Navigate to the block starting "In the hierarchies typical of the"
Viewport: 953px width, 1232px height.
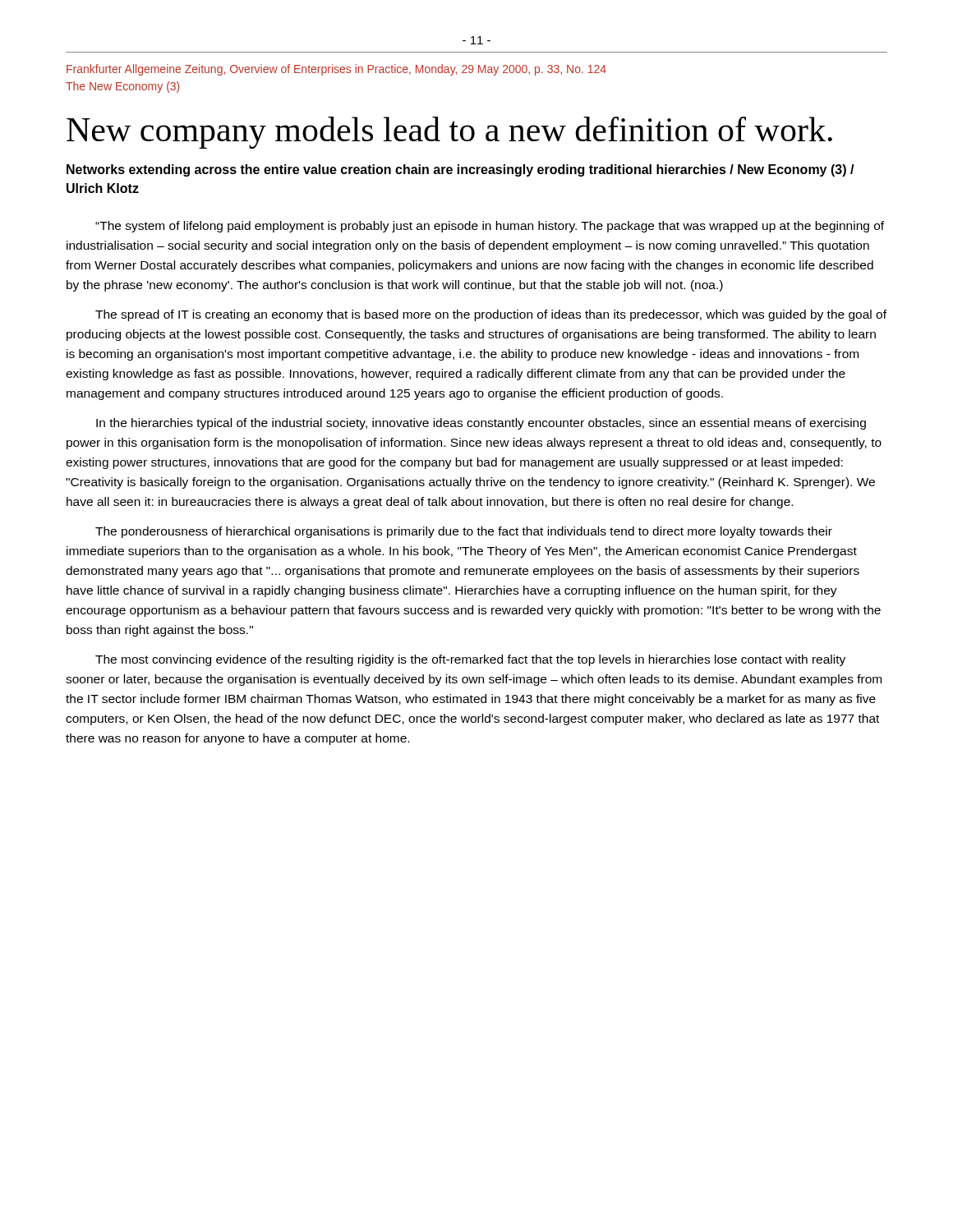point(474,462)
